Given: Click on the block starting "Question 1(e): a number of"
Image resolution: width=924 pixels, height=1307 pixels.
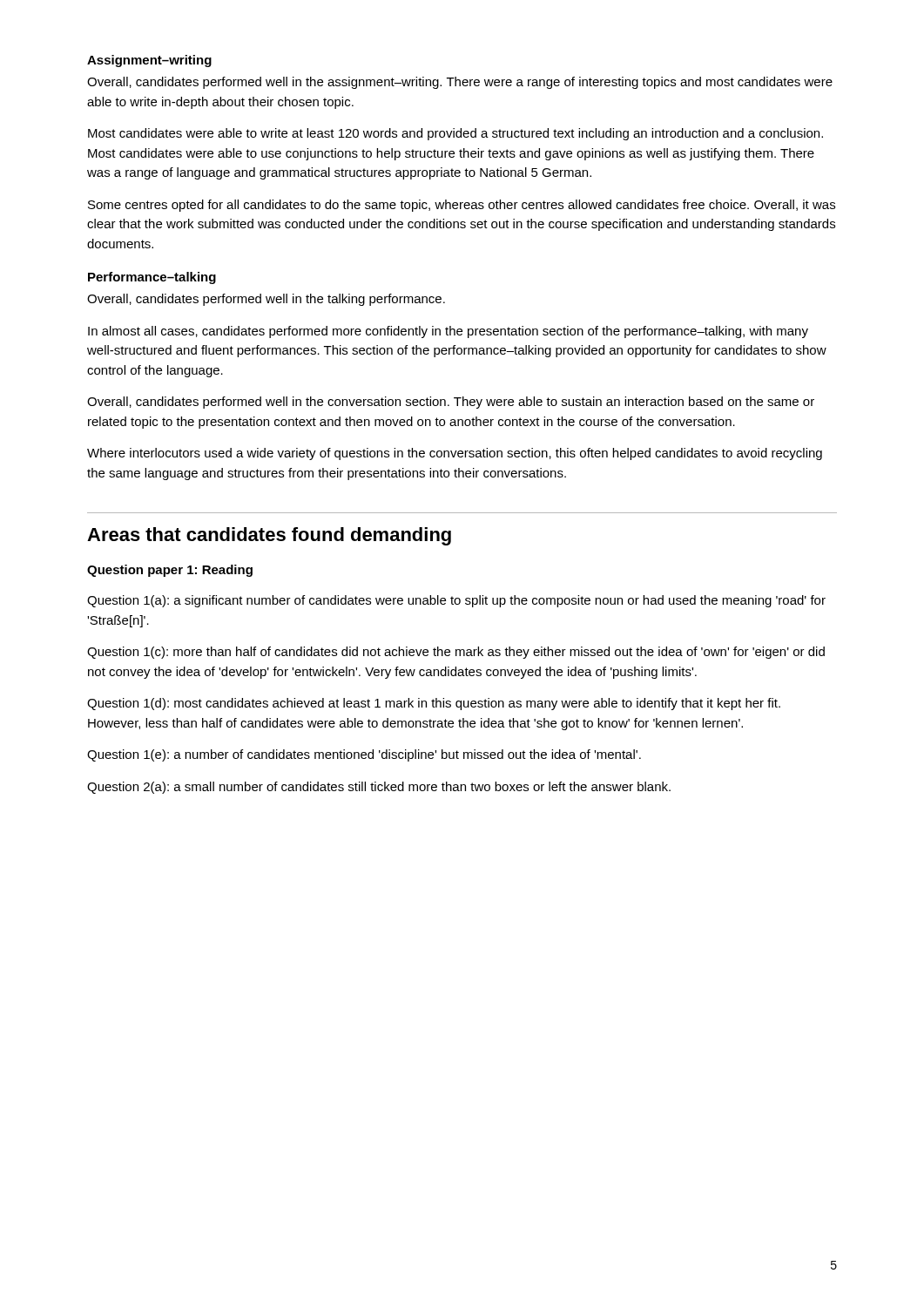Looking at the screenshot, I should (364, 754).
